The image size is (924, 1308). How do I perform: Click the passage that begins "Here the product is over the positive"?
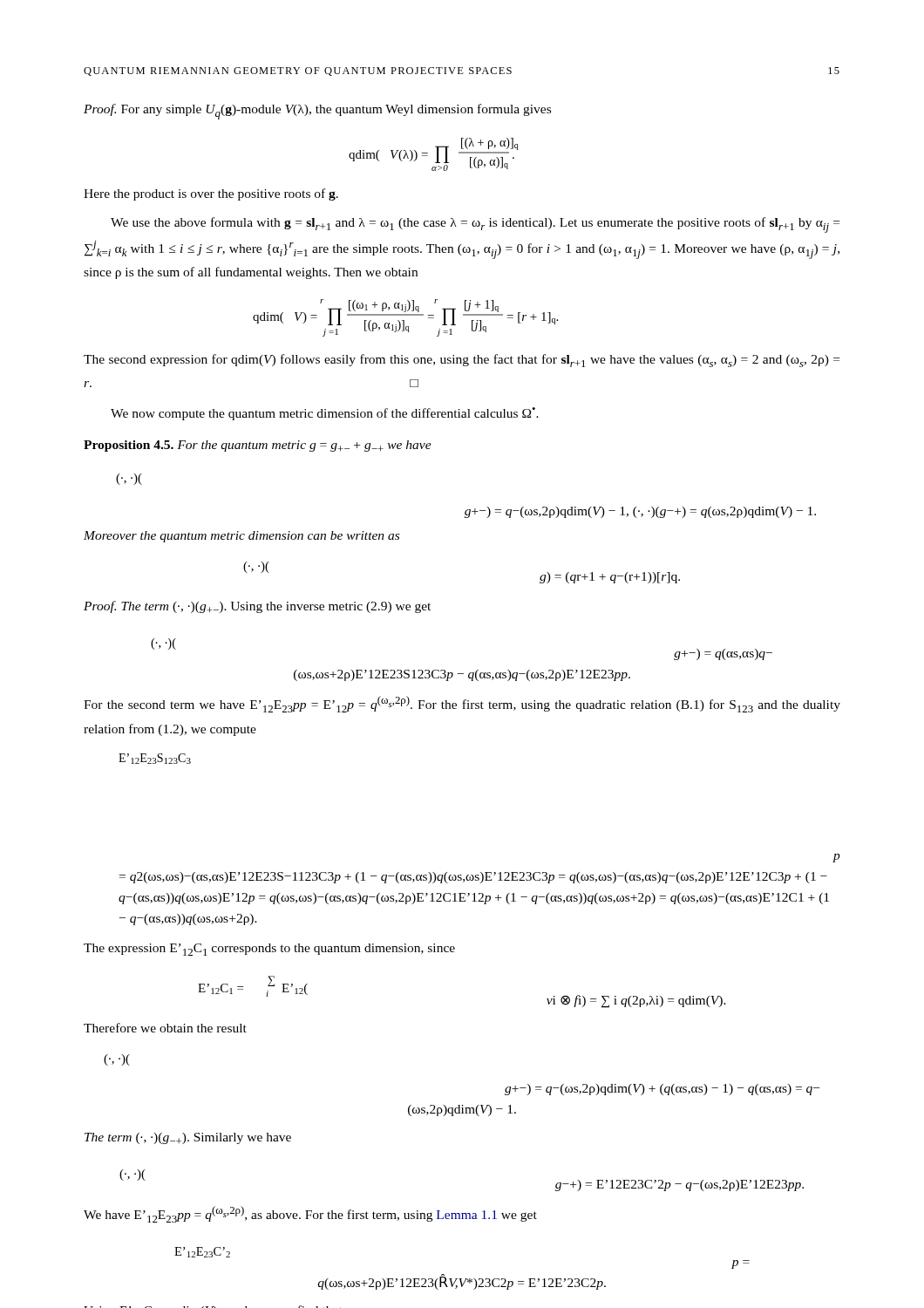pyautogui.click(x=211, y=194)
